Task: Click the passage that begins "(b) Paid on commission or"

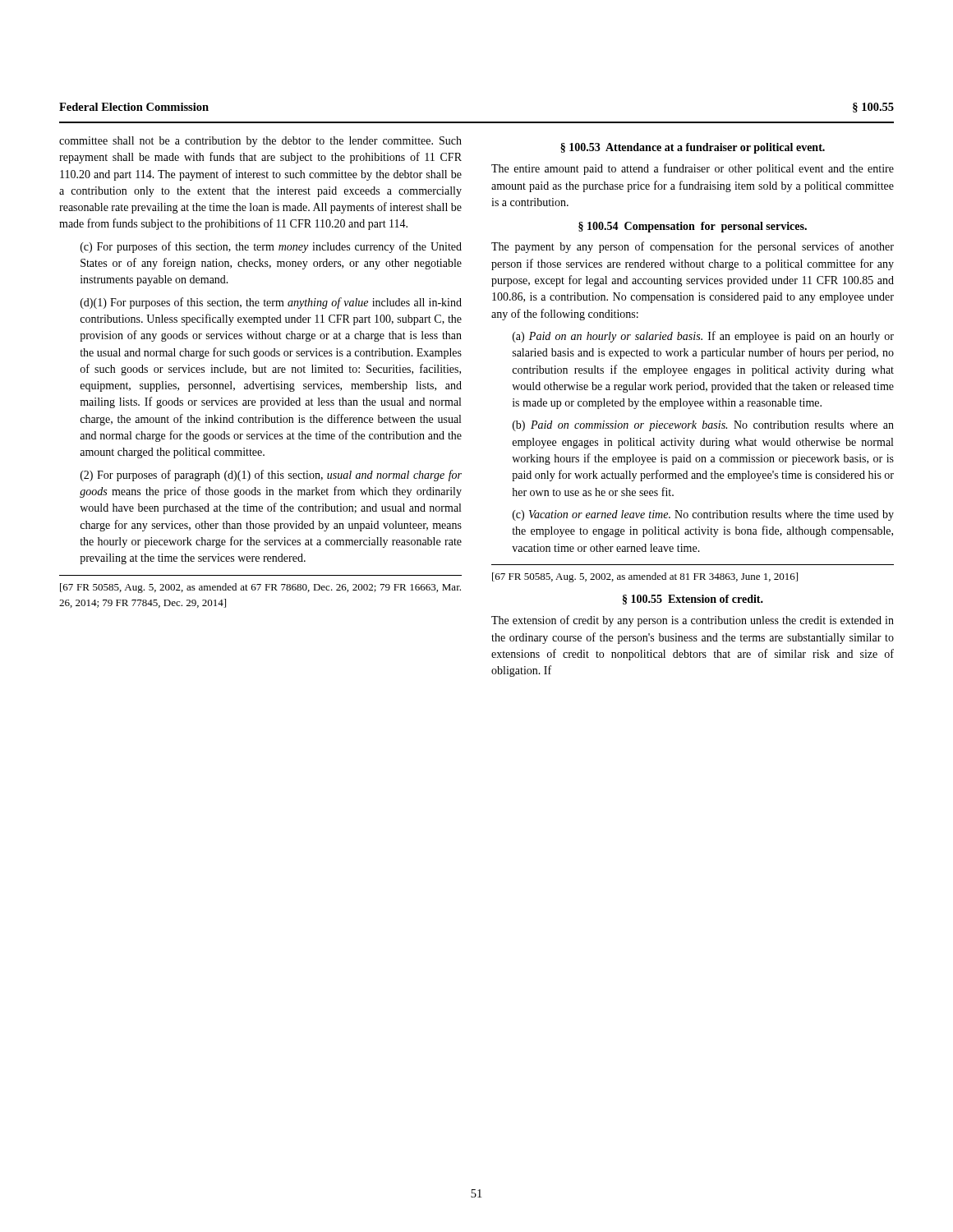Action: [693, 459]
